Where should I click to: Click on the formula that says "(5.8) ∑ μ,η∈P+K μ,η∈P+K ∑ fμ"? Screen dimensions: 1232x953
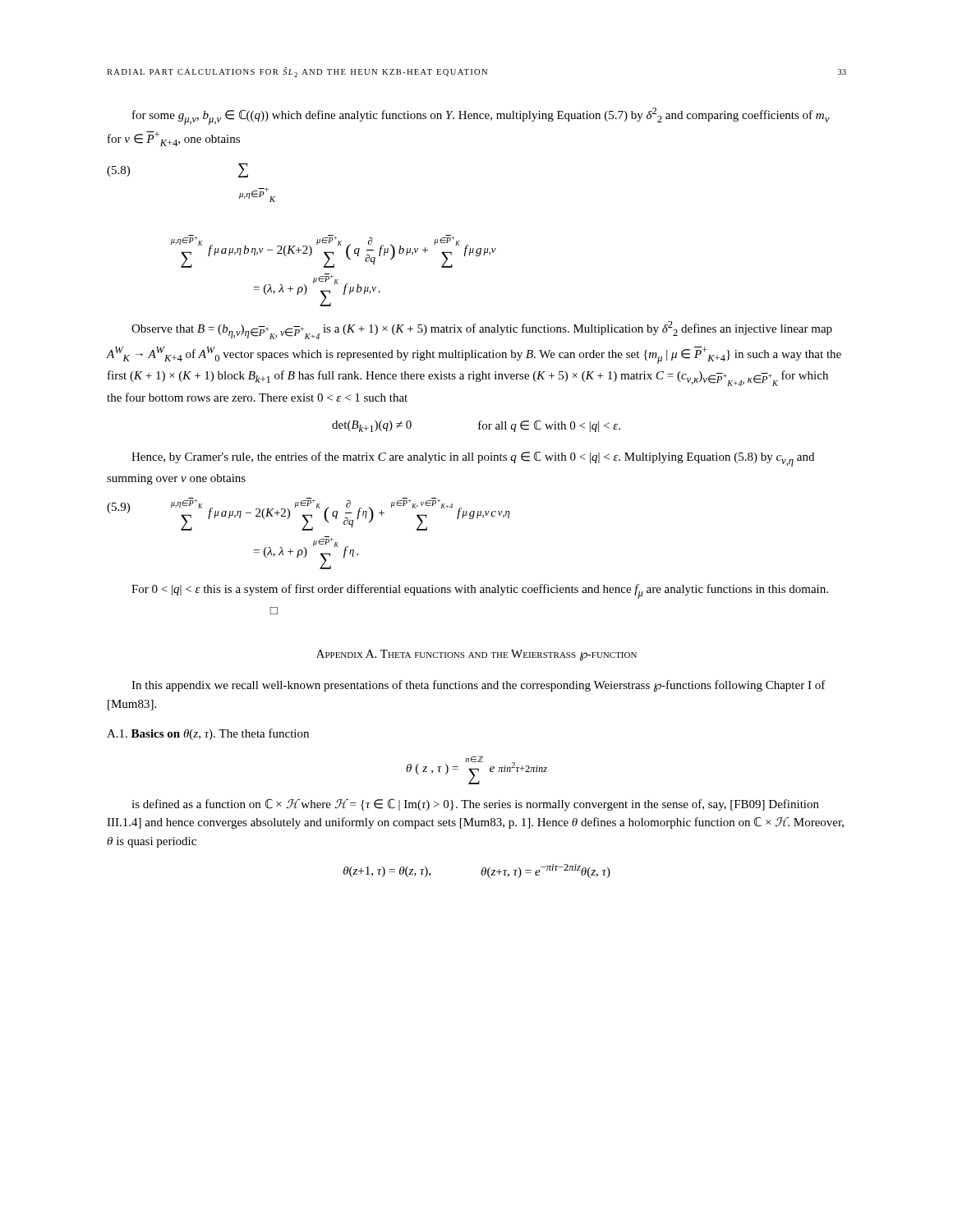(114, 170)
